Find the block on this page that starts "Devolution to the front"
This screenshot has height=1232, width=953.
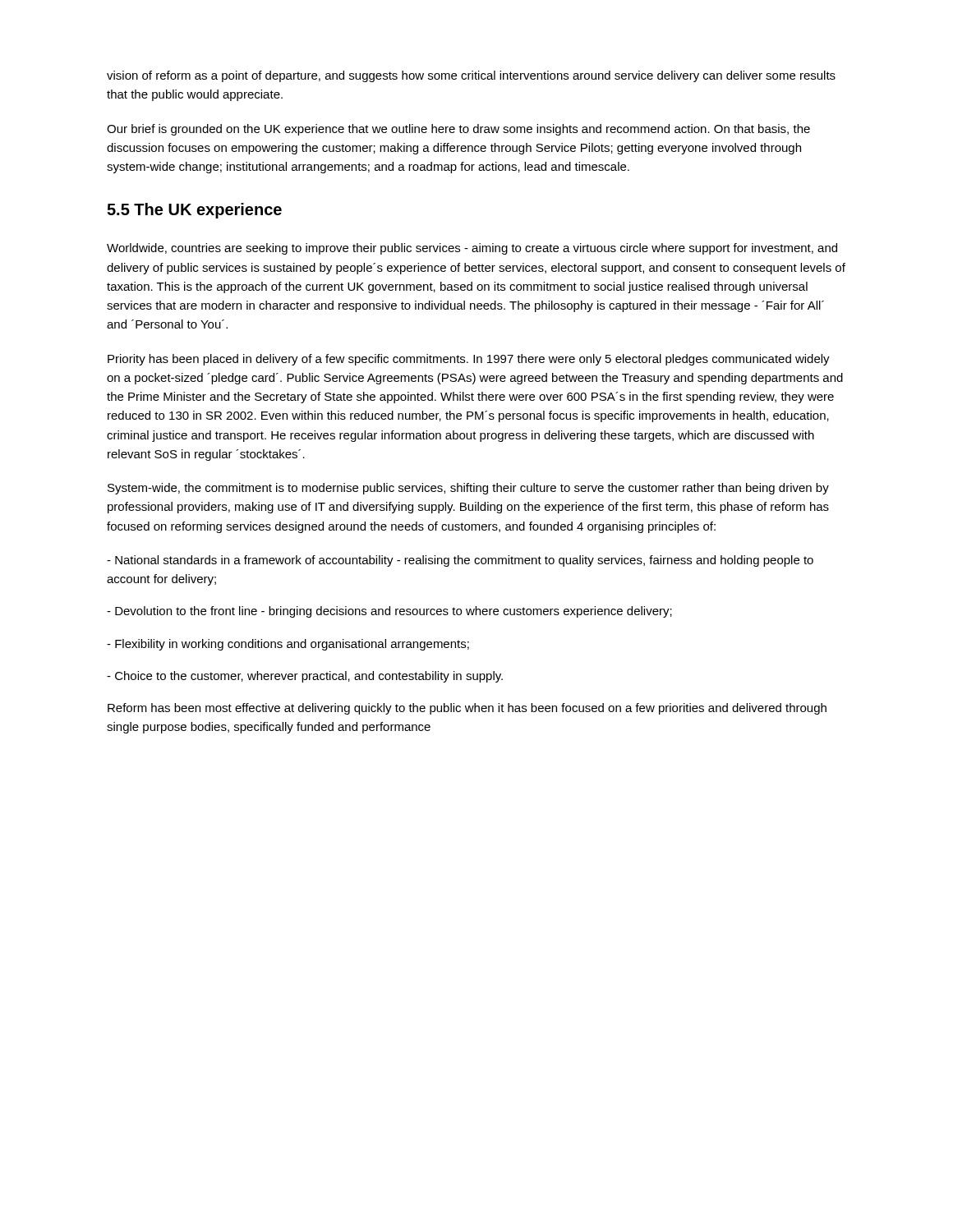(390, 611)
